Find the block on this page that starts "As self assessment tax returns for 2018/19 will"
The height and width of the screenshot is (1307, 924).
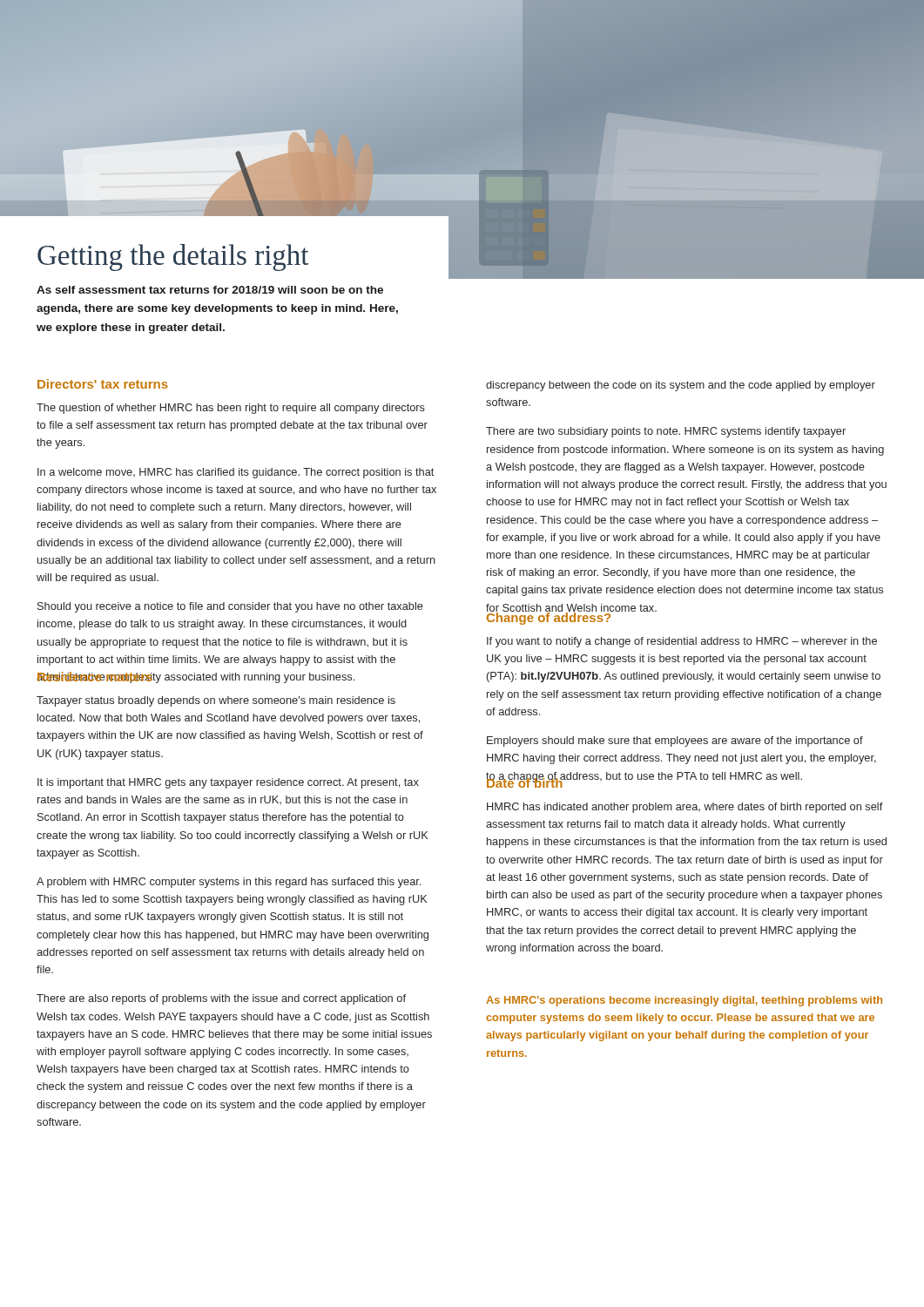pos(227,308)
